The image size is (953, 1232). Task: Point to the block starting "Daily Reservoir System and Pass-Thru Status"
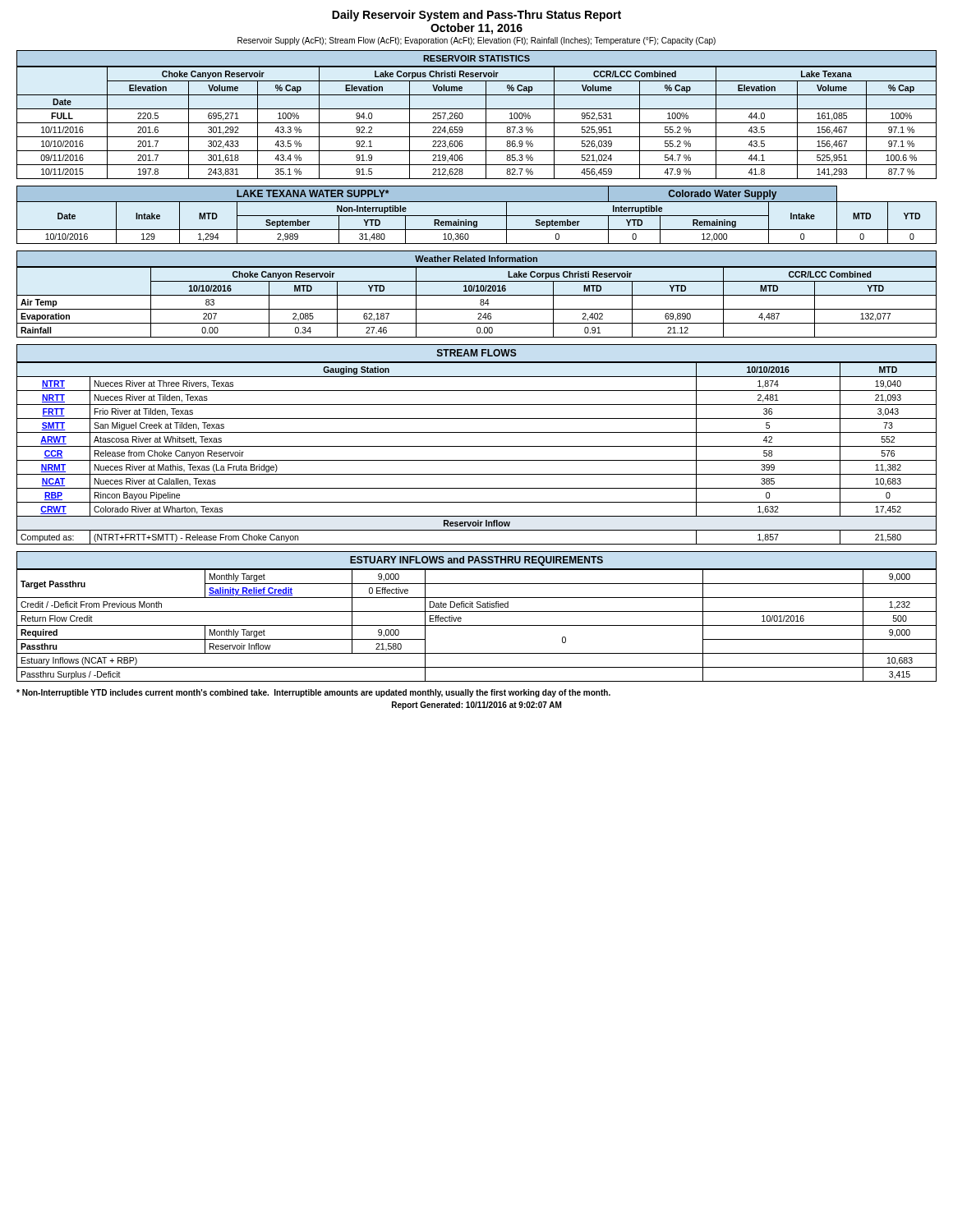[x=476, y=21]
